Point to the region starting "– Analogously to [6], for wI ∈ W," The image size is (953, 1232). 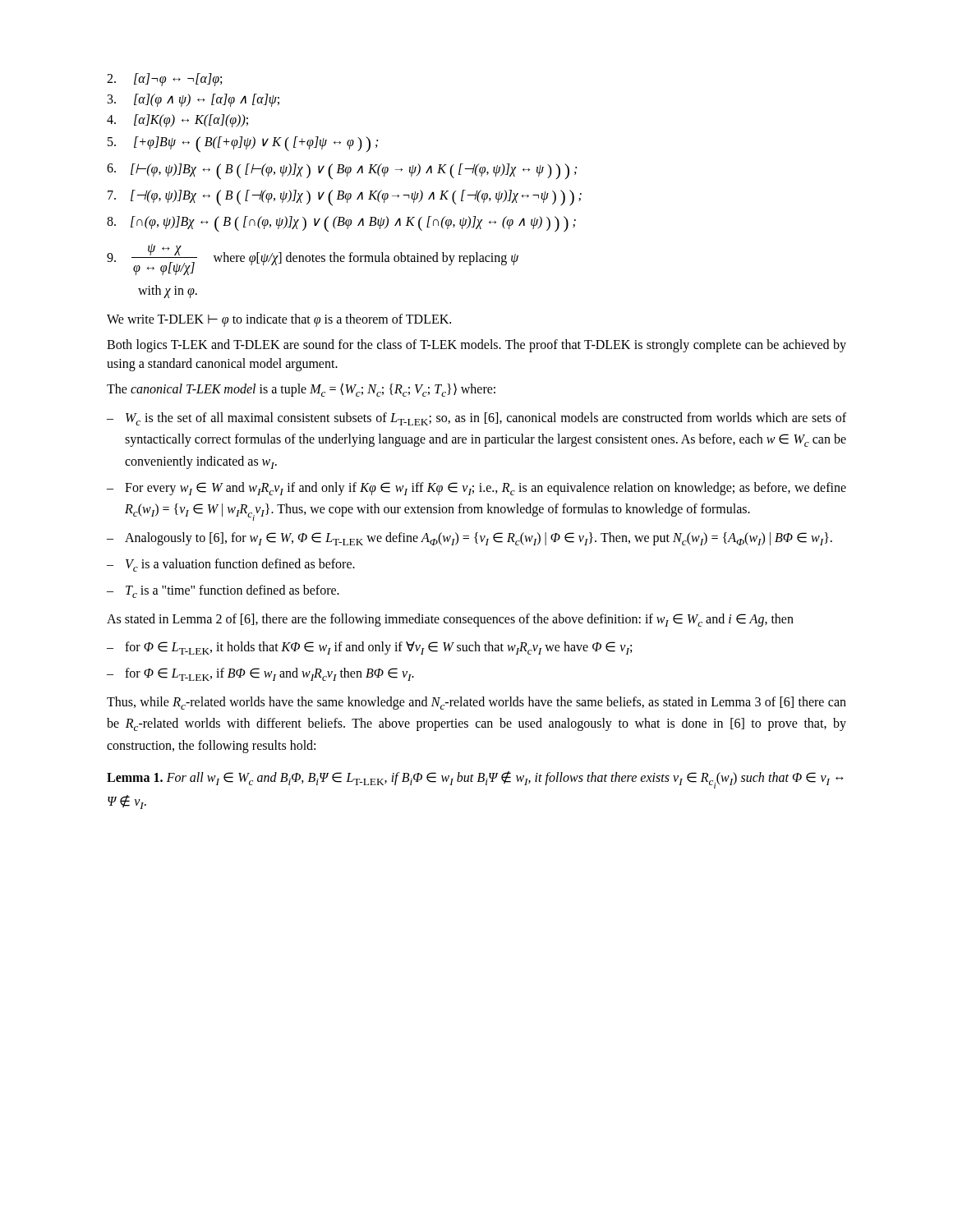point(476,539)
